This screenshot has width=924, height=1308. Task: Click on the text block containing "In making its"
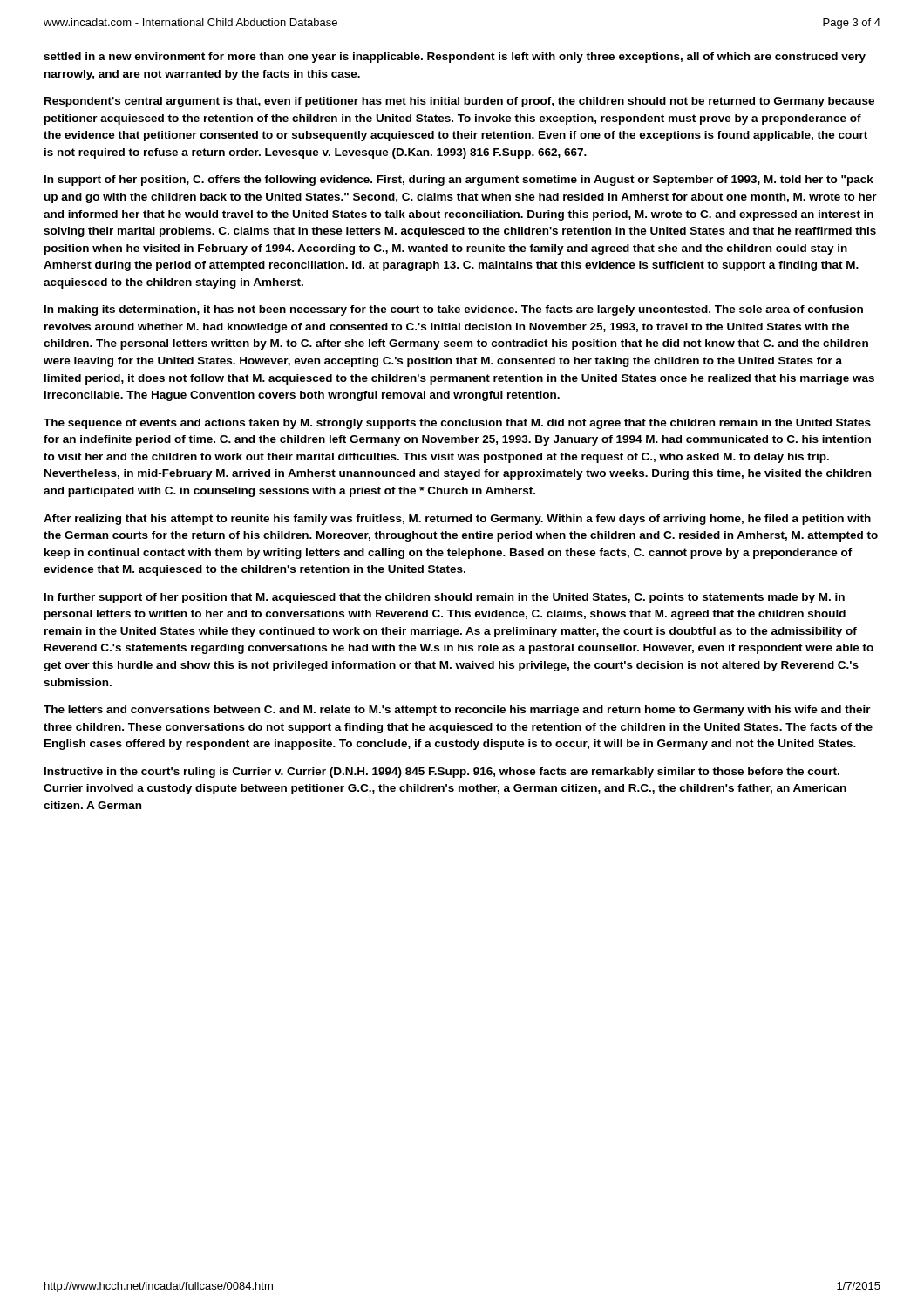coord(459,352)
